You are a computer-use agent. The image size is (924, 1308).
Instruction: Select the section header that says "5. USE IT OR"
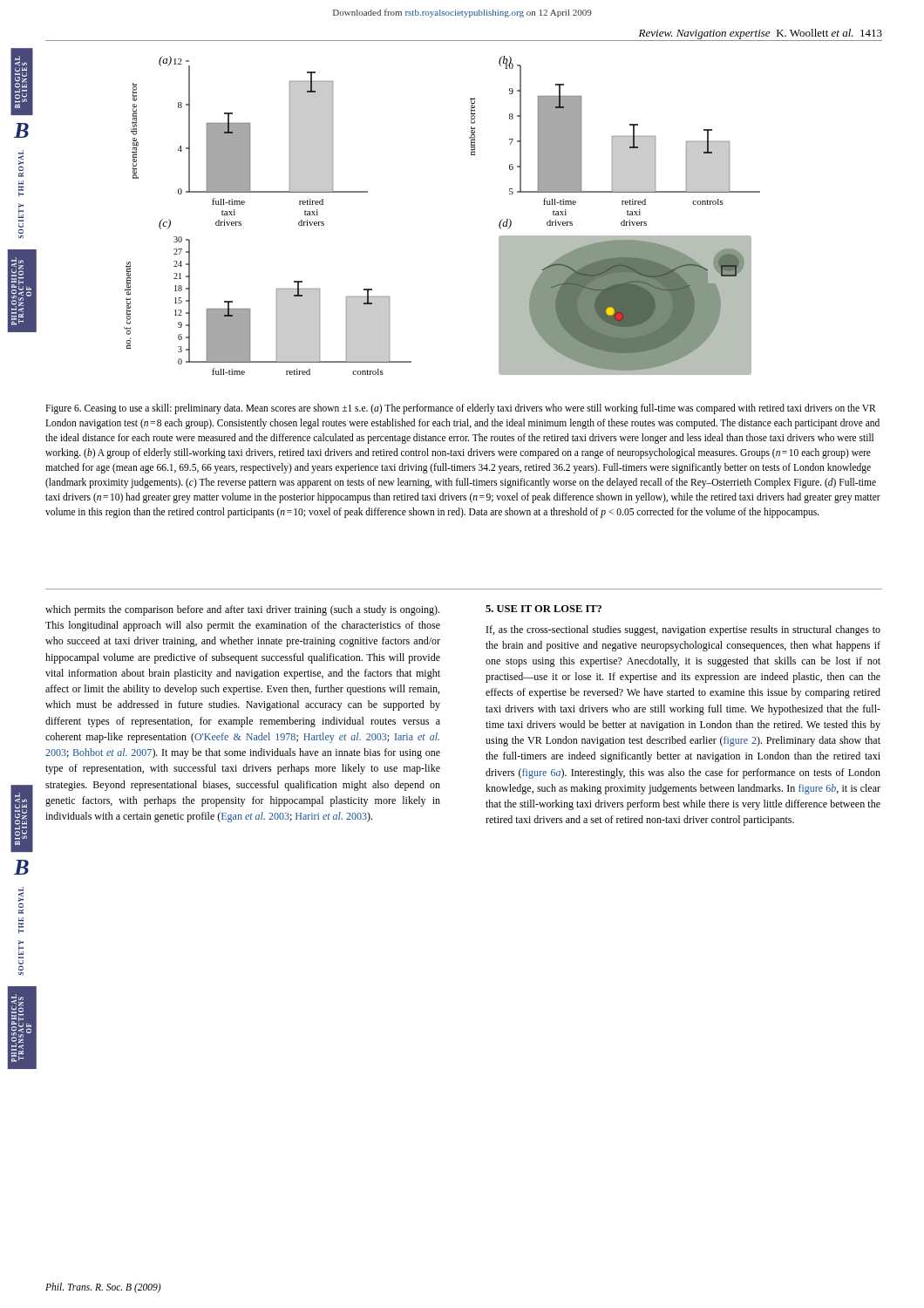point(544,609)
